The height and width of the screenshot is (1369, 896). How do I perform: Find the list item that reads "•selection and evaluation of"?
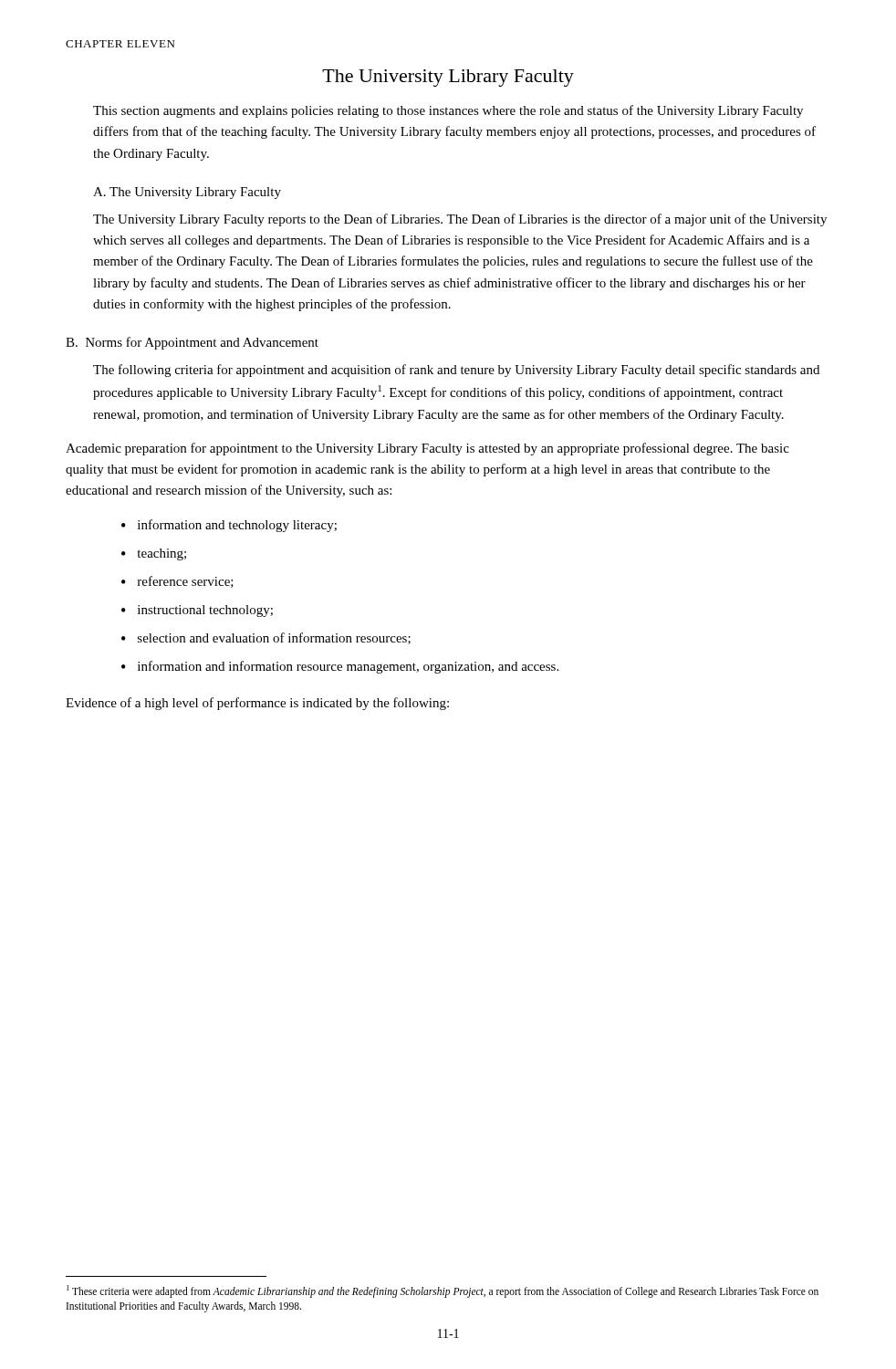[x=266, y=640]
